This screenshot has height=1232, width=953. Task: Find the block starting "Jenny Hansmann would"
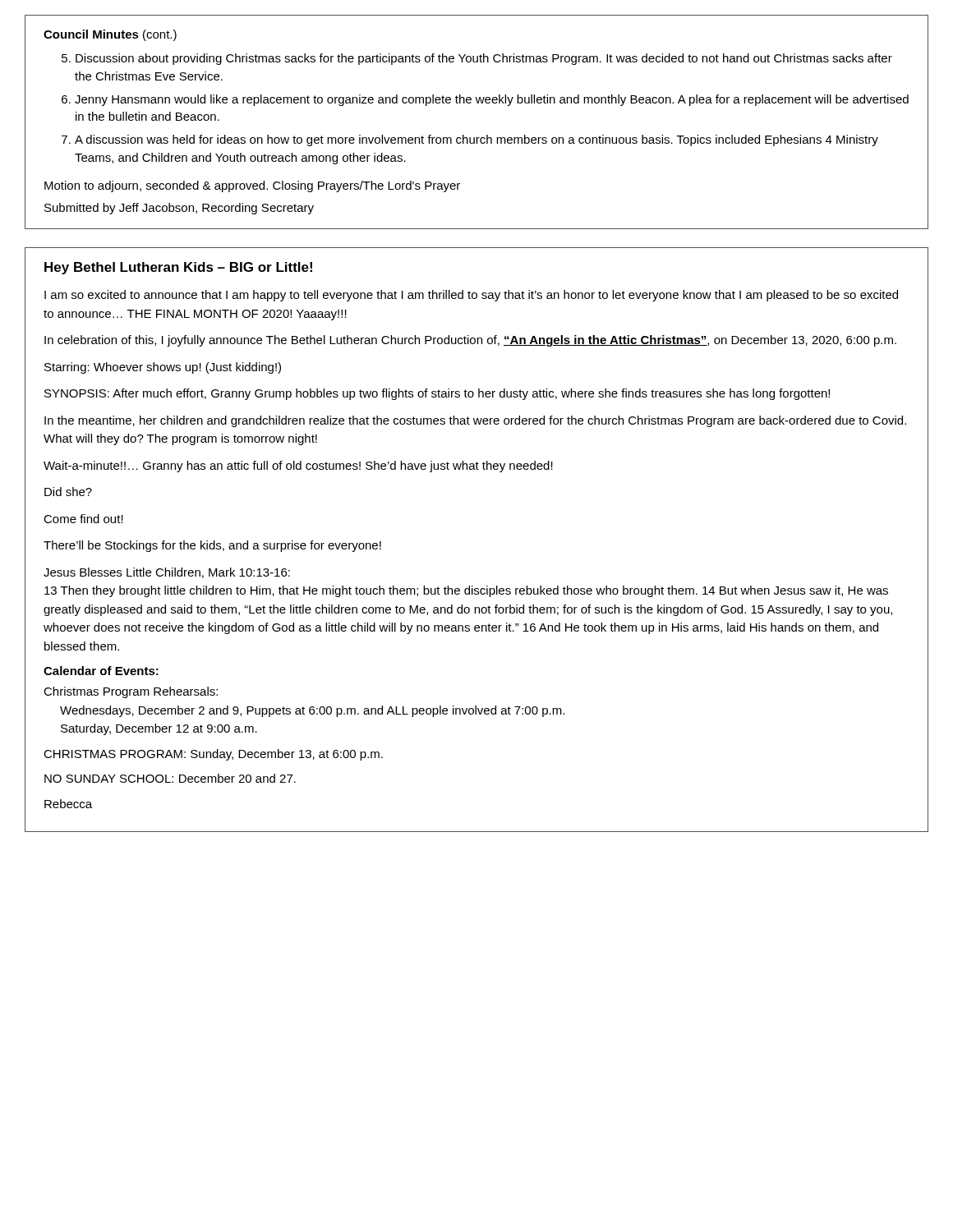(492, 107)
